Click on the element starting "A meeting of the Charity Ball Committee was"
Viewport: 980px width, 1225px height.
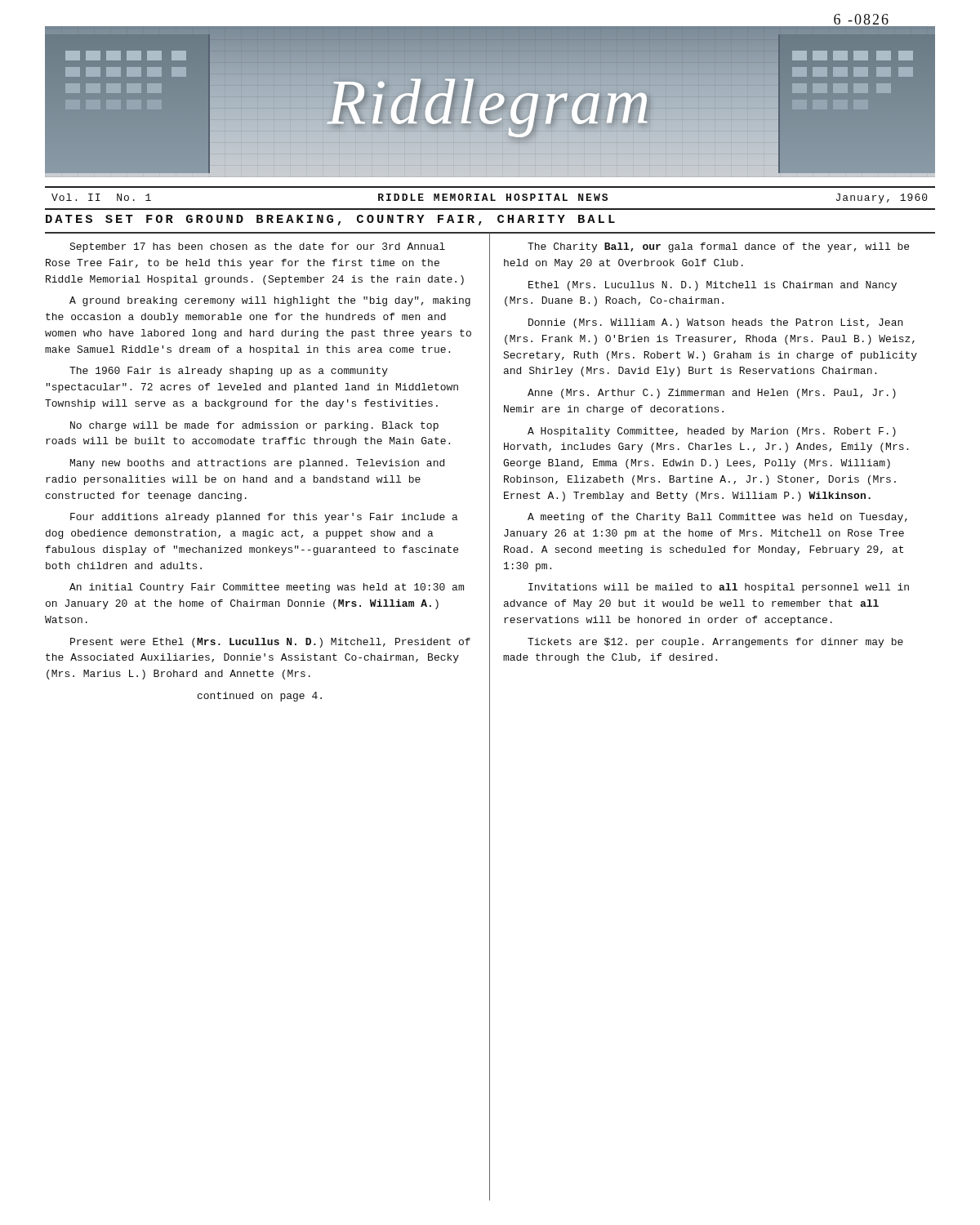[719, 542]
